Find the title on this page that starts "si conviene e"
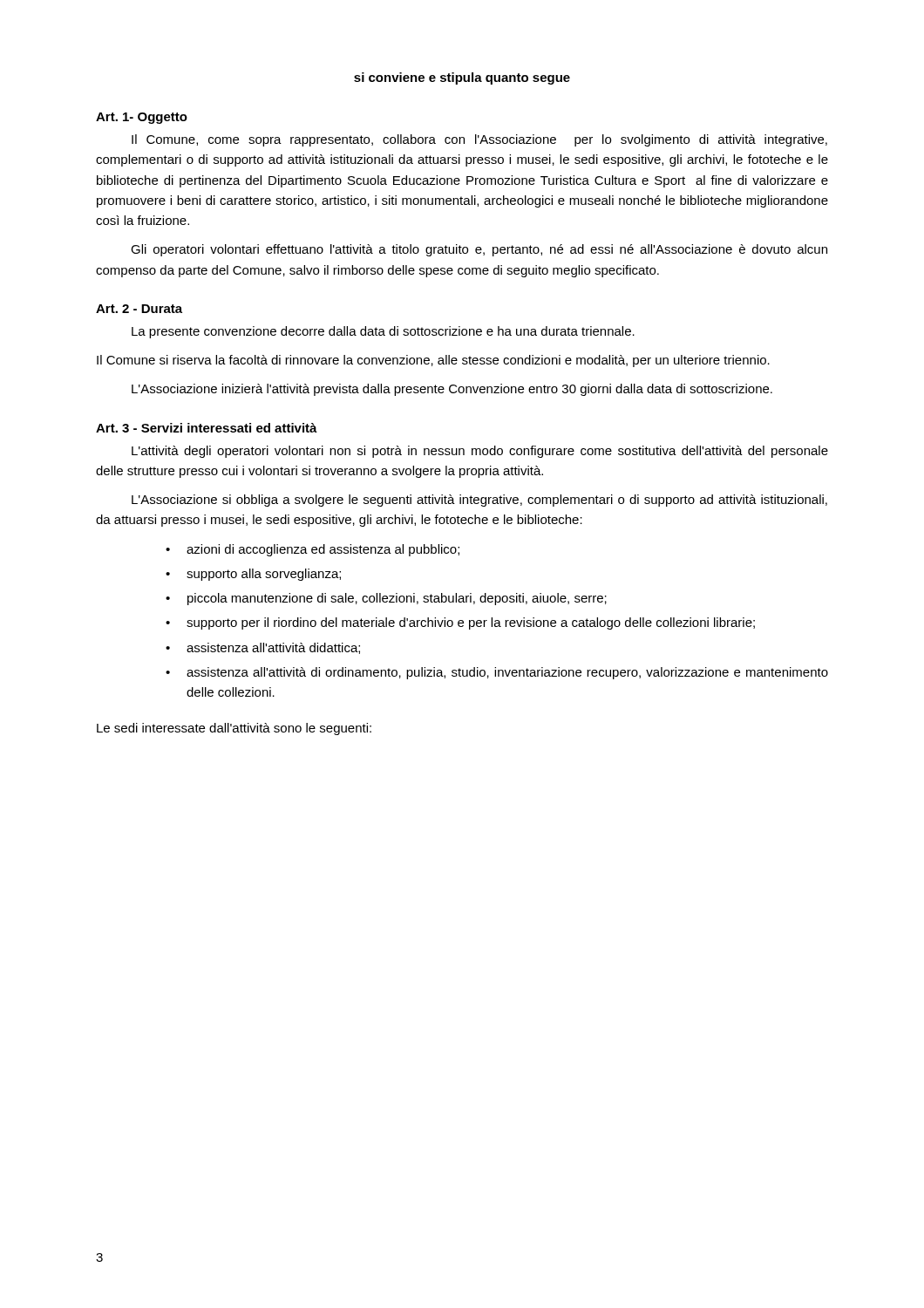 click(x=462, y=77)
